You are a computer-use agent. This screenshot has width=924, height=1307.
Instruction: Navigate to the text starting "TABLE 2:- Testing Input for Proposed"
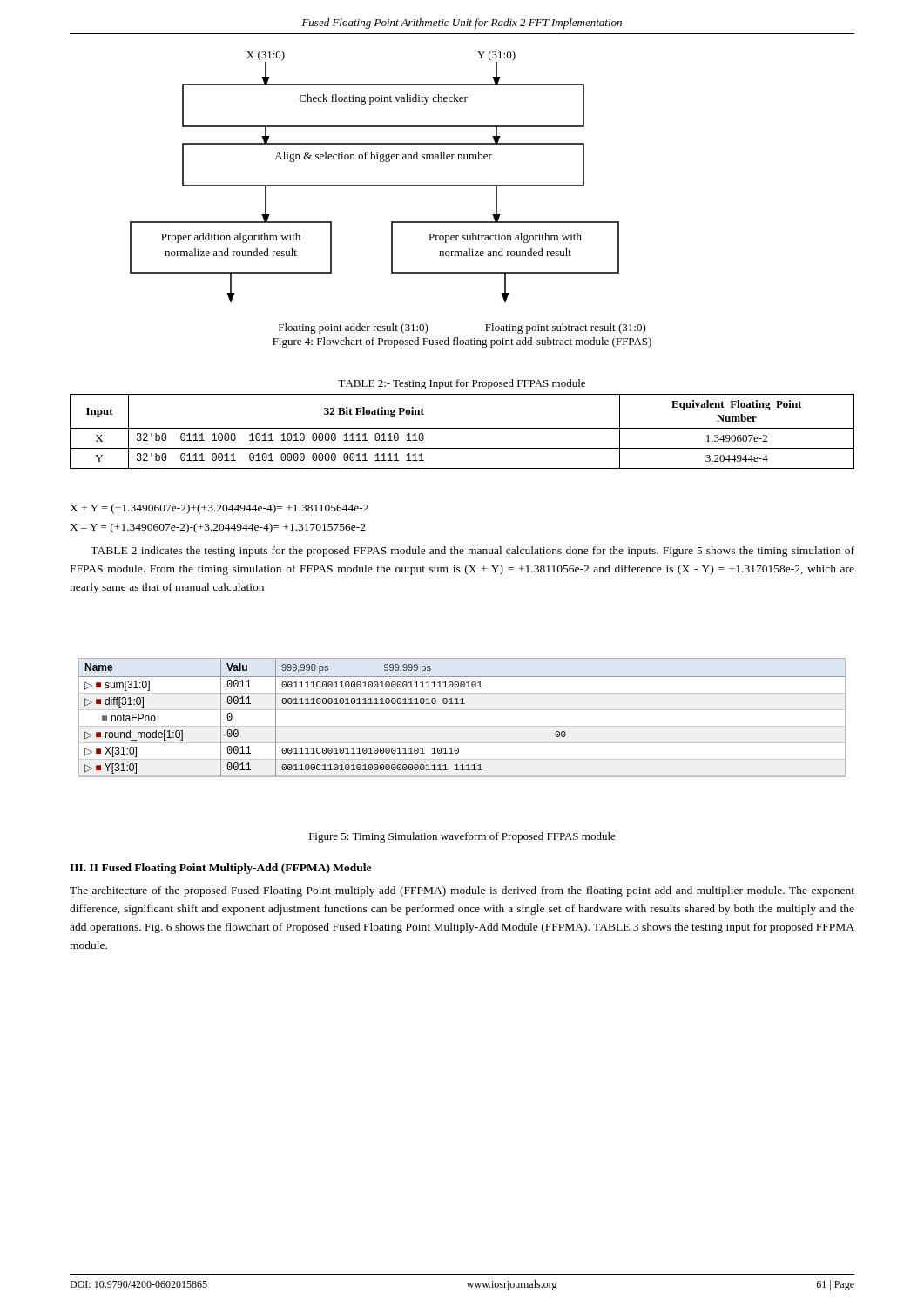click(462, 383)
